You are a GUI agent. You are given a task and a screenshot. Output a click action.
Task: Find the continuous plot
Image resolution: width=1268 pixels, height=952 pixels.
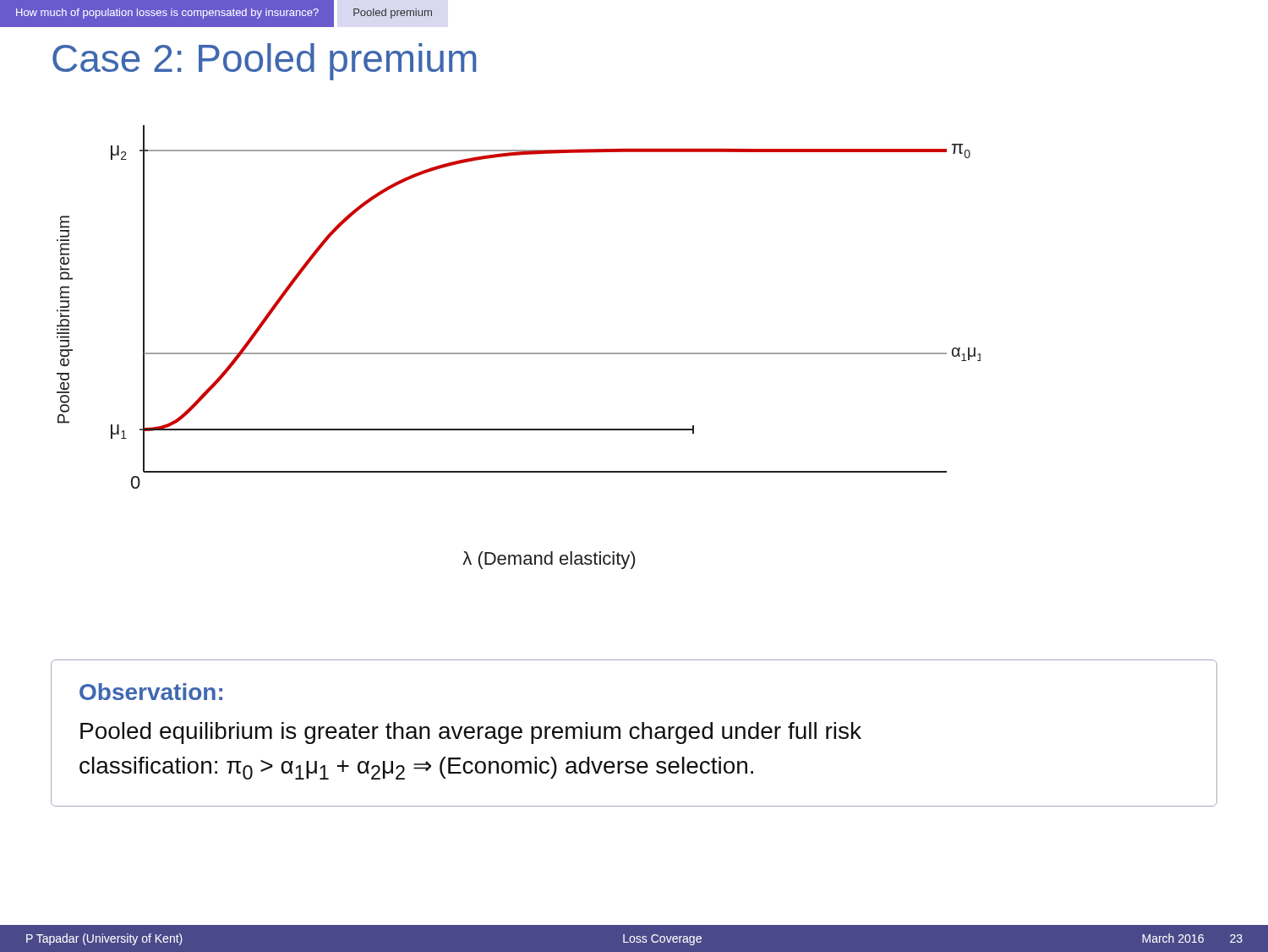click(516, 320)
